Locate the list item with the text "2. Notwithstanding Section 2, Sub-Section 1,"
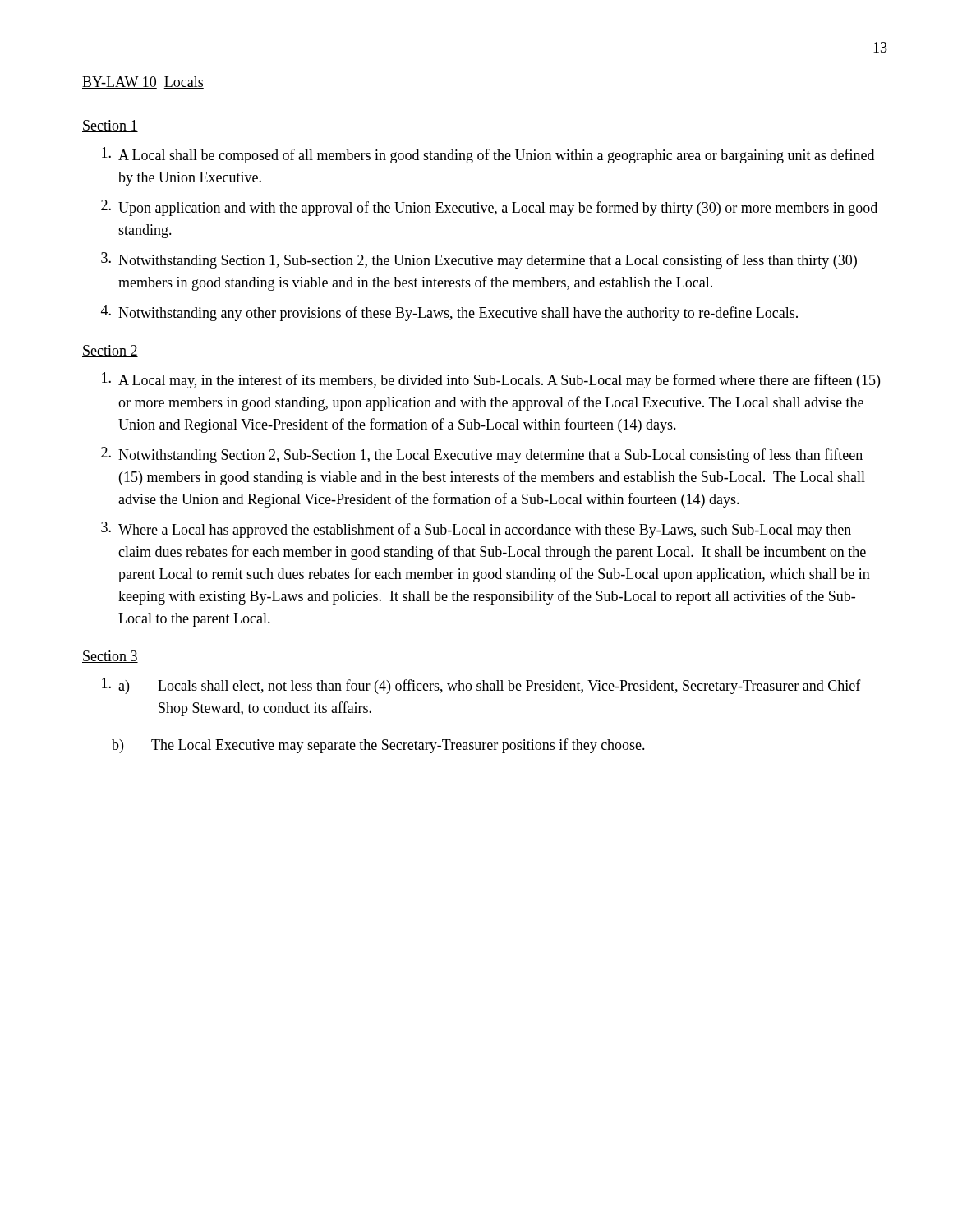This screenshot has width=953, height=1232. [x=485, y=478]
